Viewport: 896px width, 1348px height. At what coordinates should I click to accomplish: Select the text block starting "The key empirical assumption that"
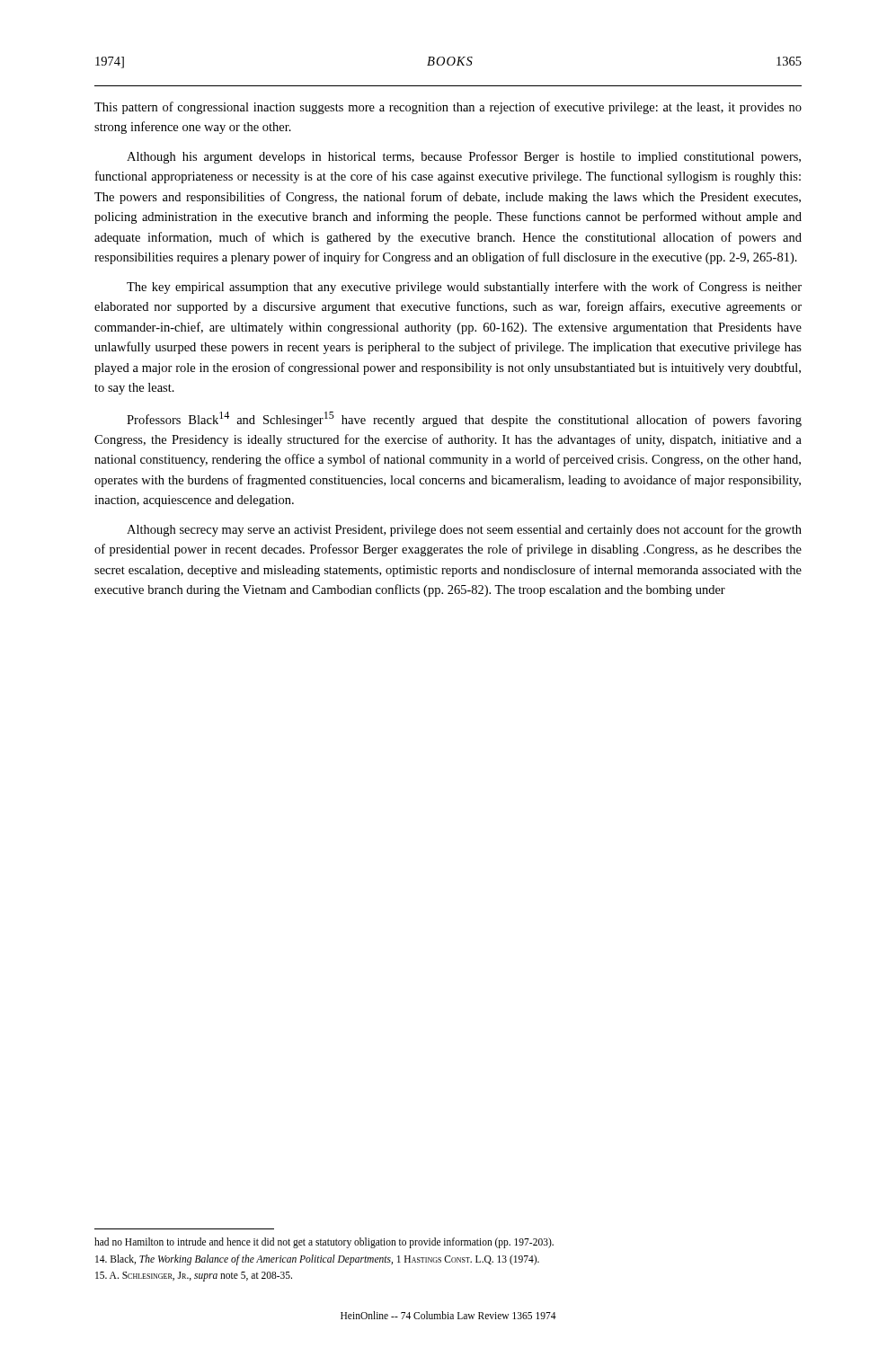pos(448,337)
